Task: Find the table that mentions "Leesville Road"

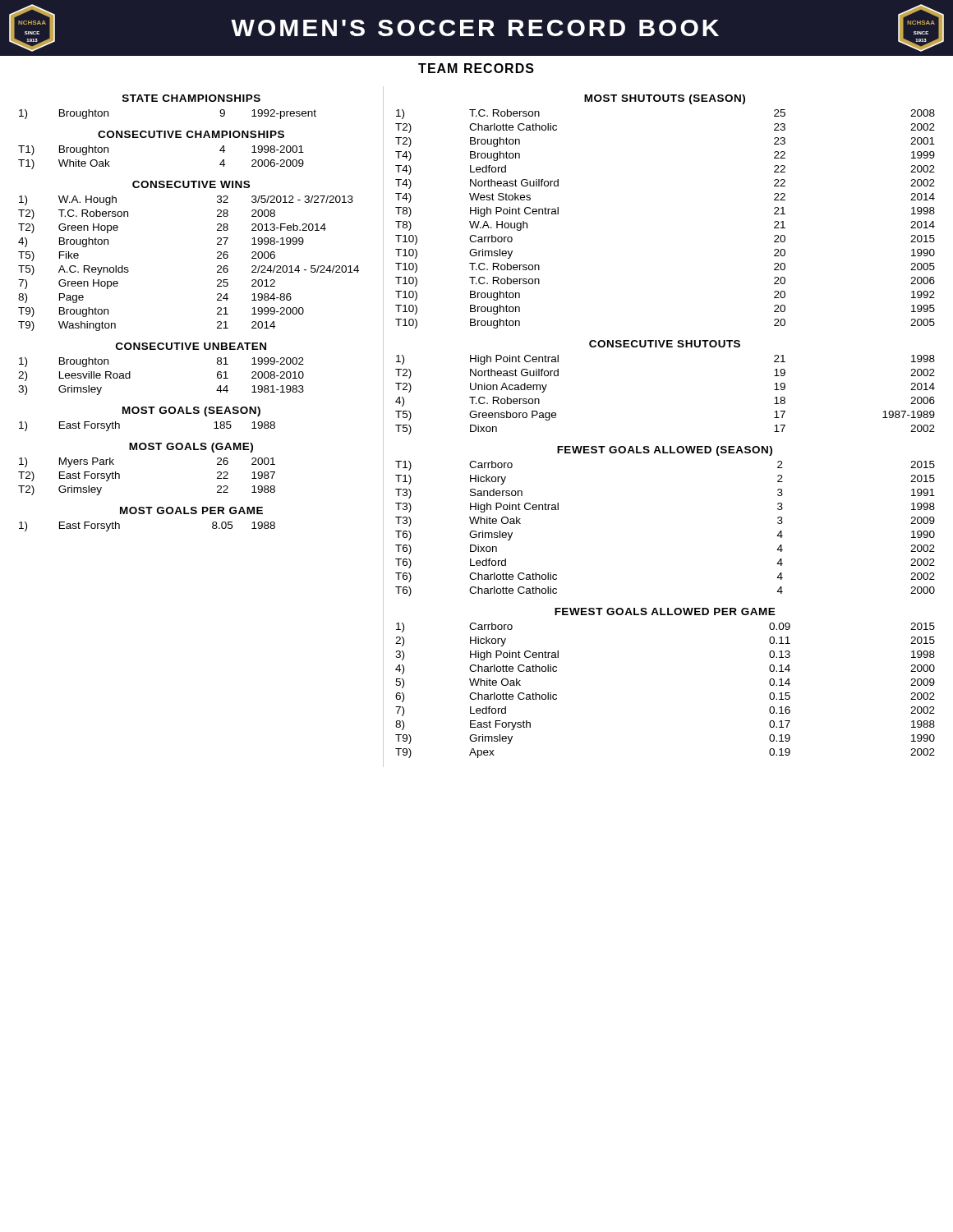Action: tap(191, 375)
